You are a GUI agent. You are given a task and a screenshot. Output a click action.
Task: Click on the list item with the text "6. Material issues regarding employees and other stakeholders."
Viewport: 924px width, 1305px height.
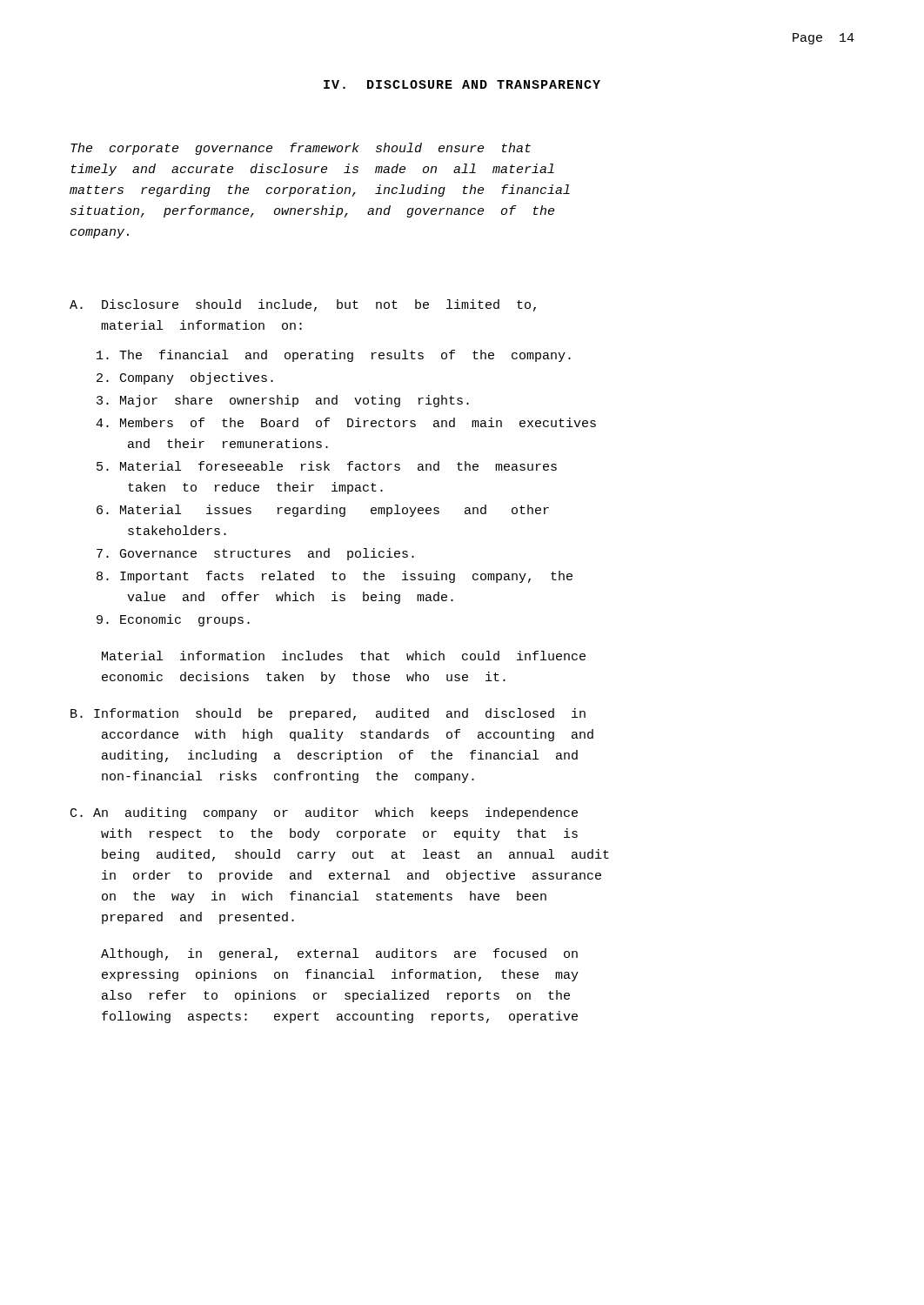click(323, 522)
